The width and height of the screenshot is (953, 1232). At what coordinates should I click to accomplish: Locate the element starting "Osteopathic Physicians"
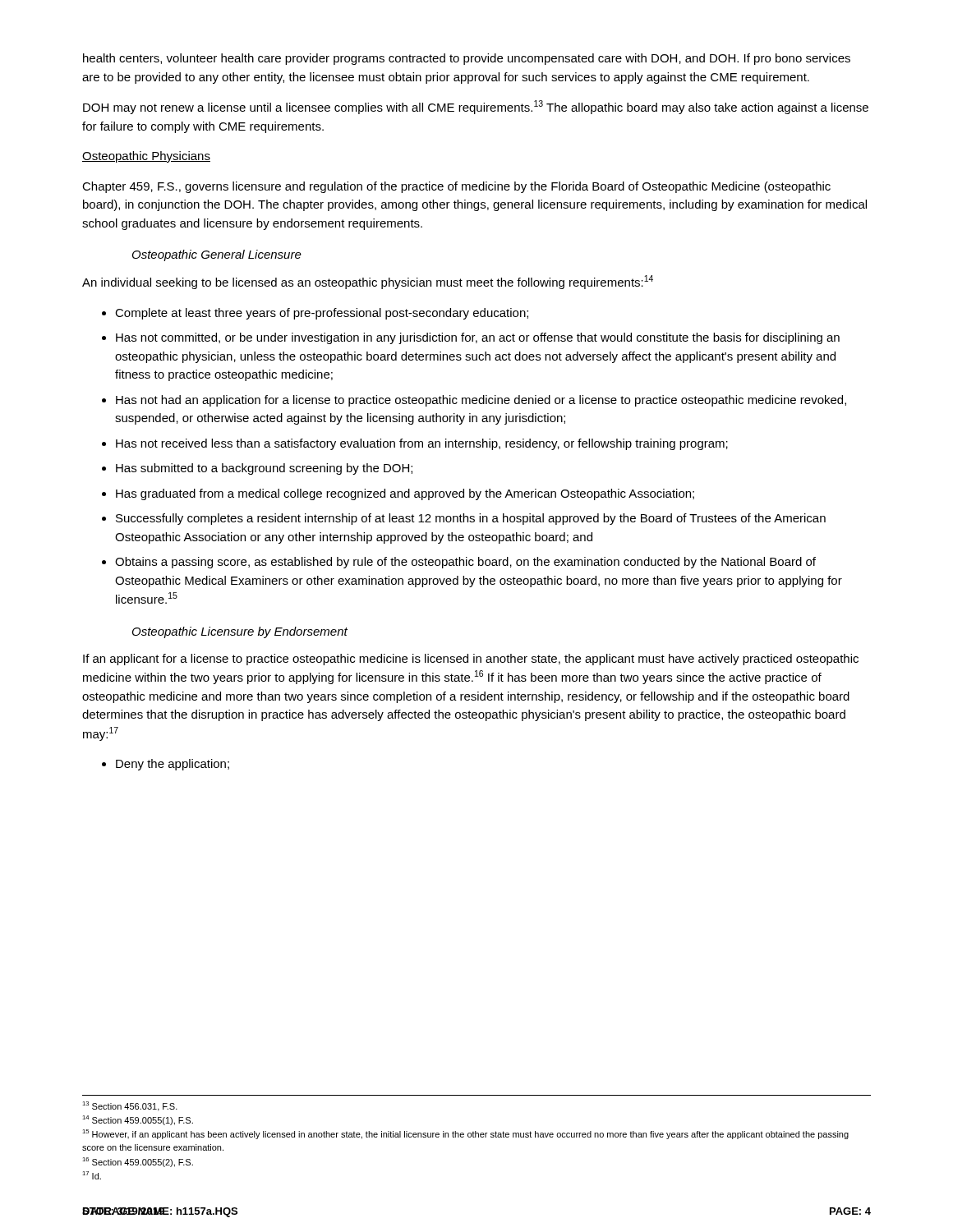pyautogui.click(x=146, y=156)
